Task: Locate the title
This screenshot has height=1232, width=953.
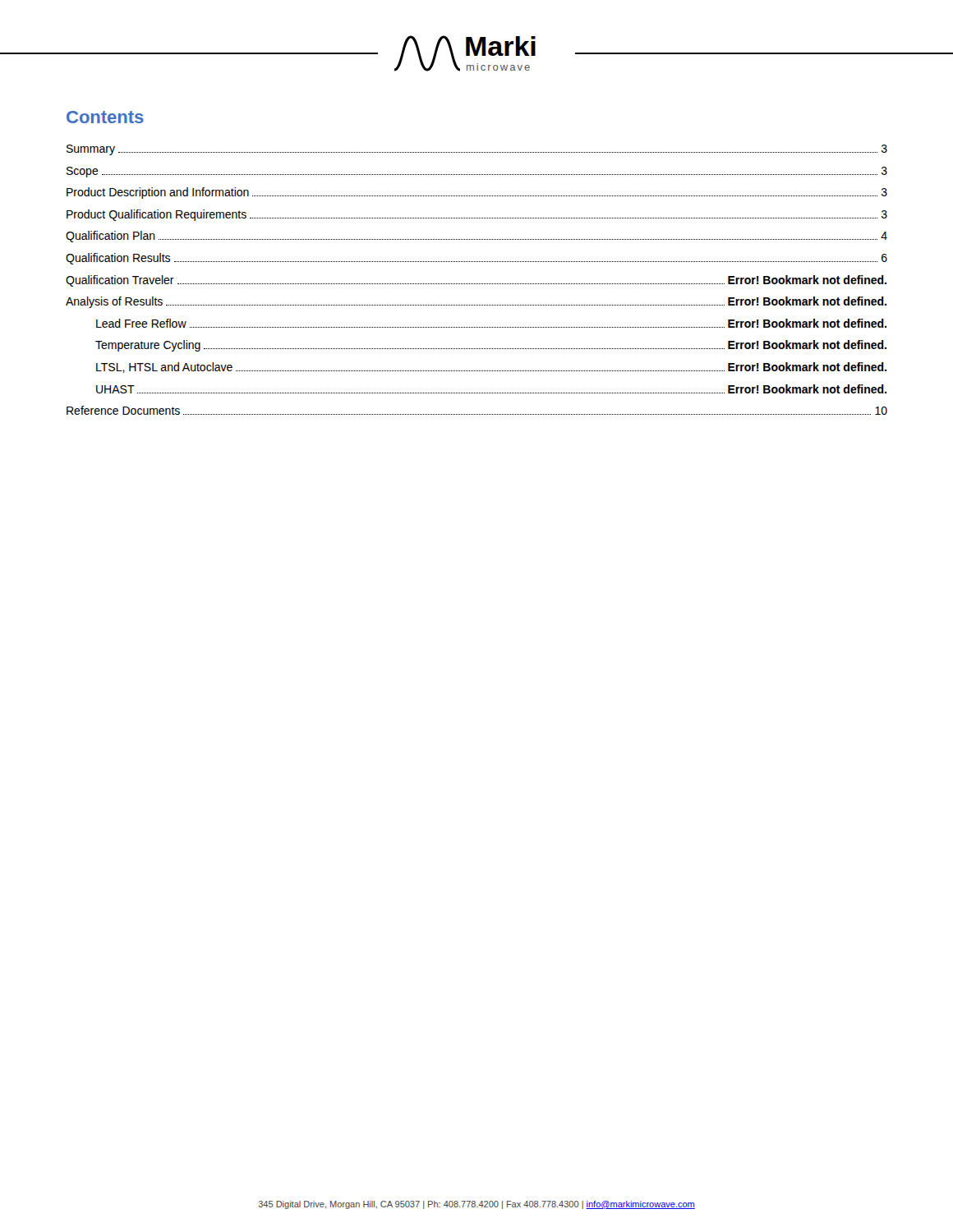Action: click(x=476, y=117)
